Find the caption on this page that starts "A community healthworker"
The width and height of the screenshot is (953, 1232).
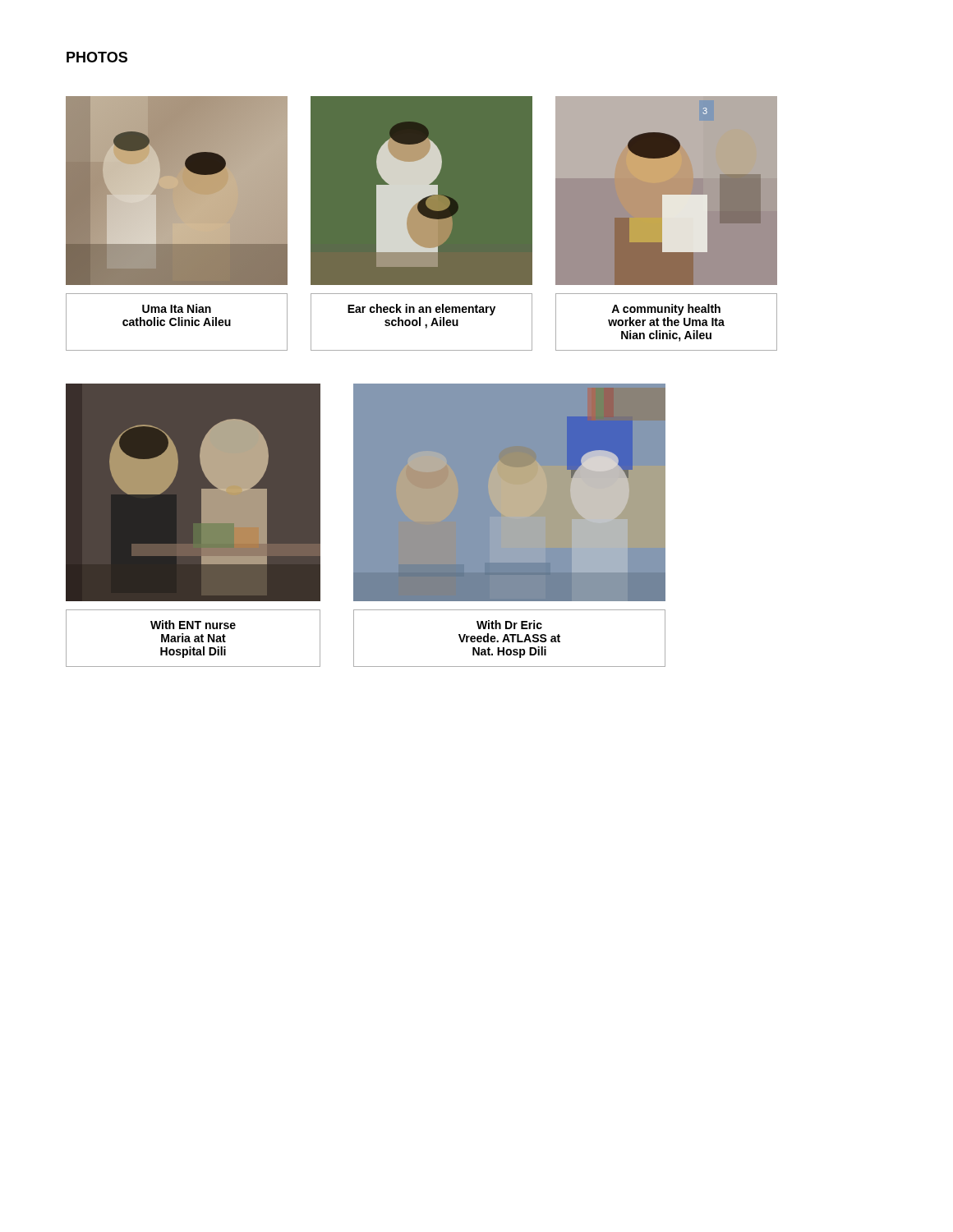666,322
